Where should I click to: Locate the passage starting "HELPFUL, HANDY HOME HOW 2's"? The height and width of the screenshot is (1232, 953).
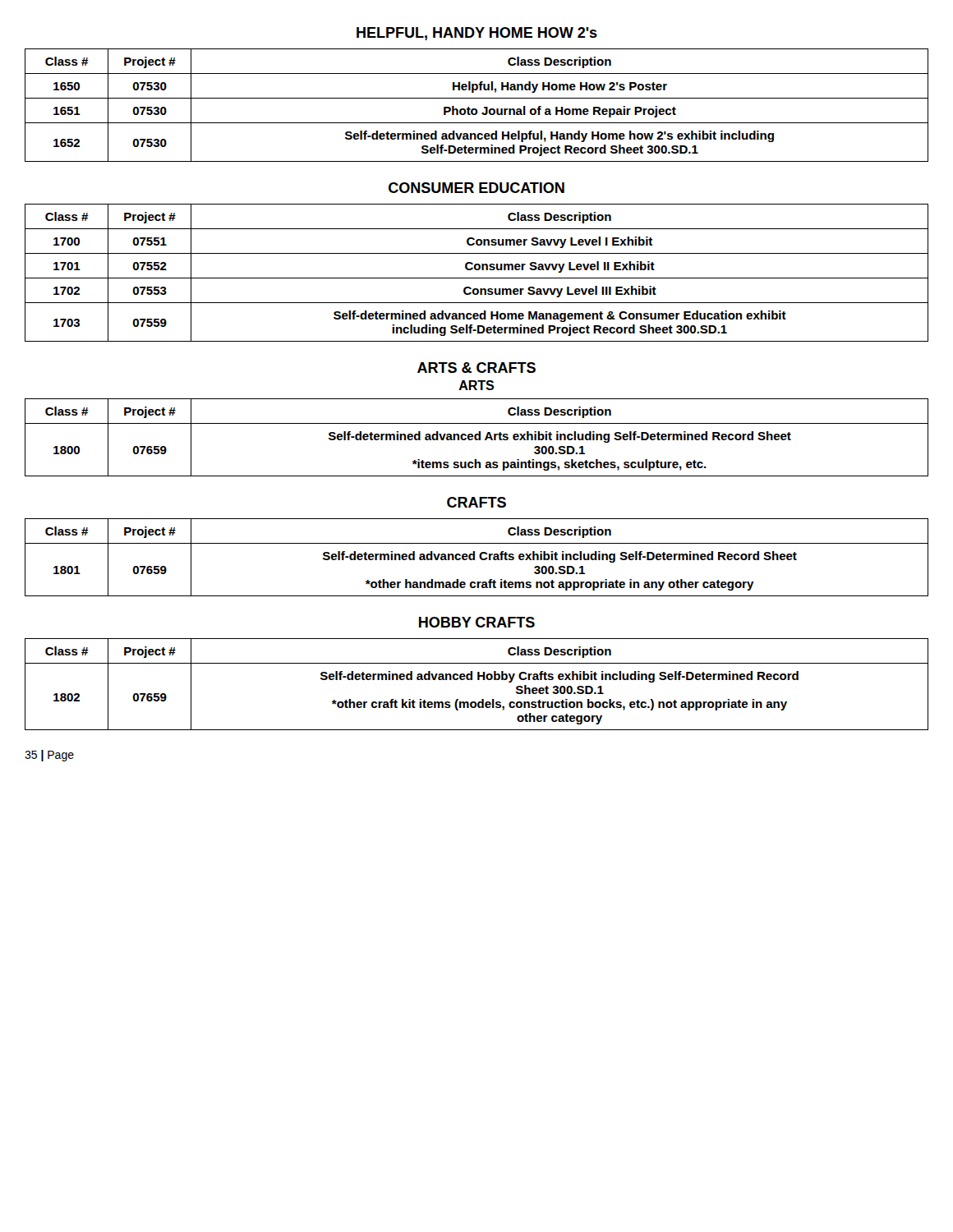[x=476, y=33]
